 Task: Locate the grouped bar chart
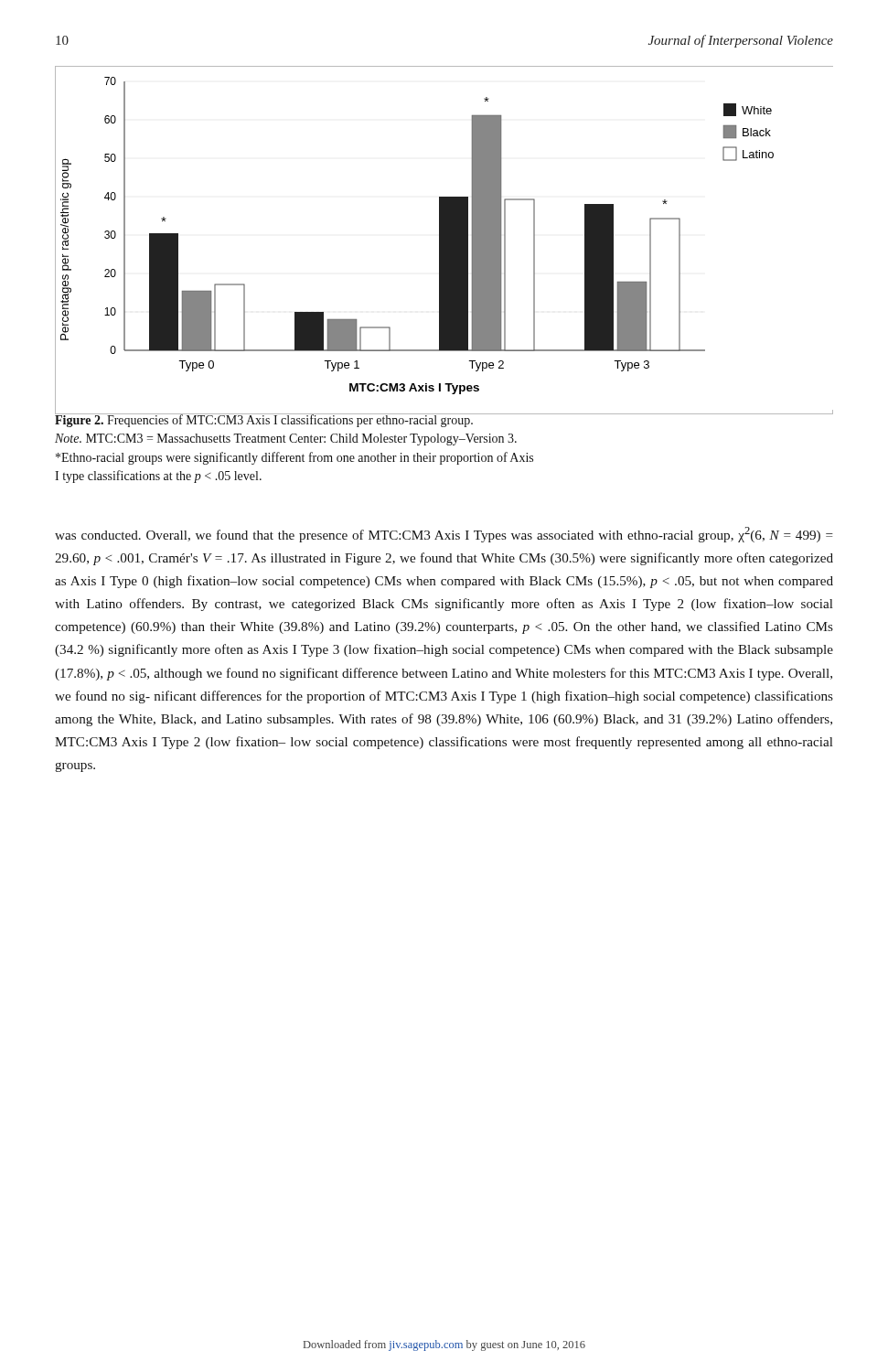(444, 240)
